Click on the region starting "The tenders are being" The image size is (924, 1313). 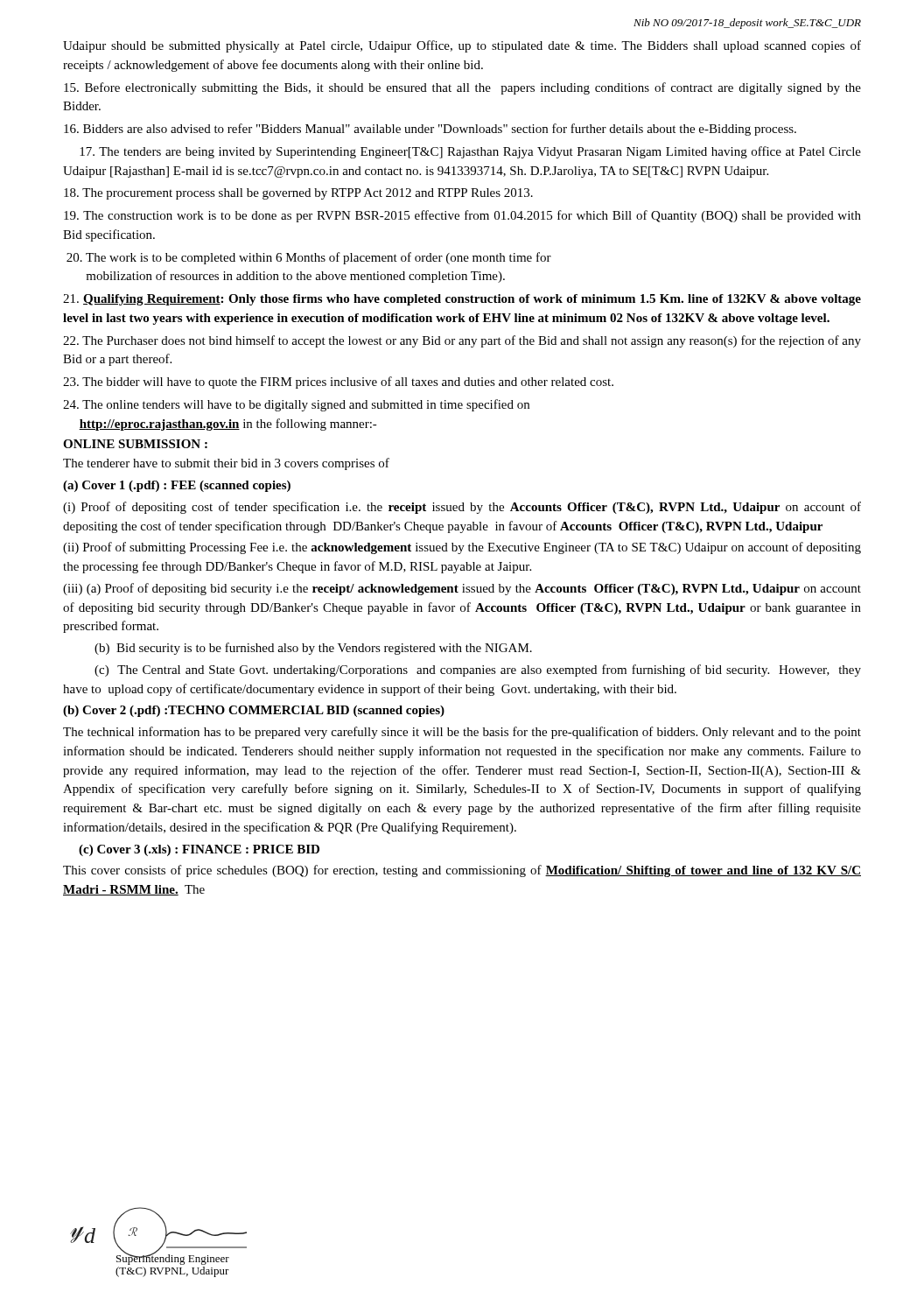tap(462, 161)
